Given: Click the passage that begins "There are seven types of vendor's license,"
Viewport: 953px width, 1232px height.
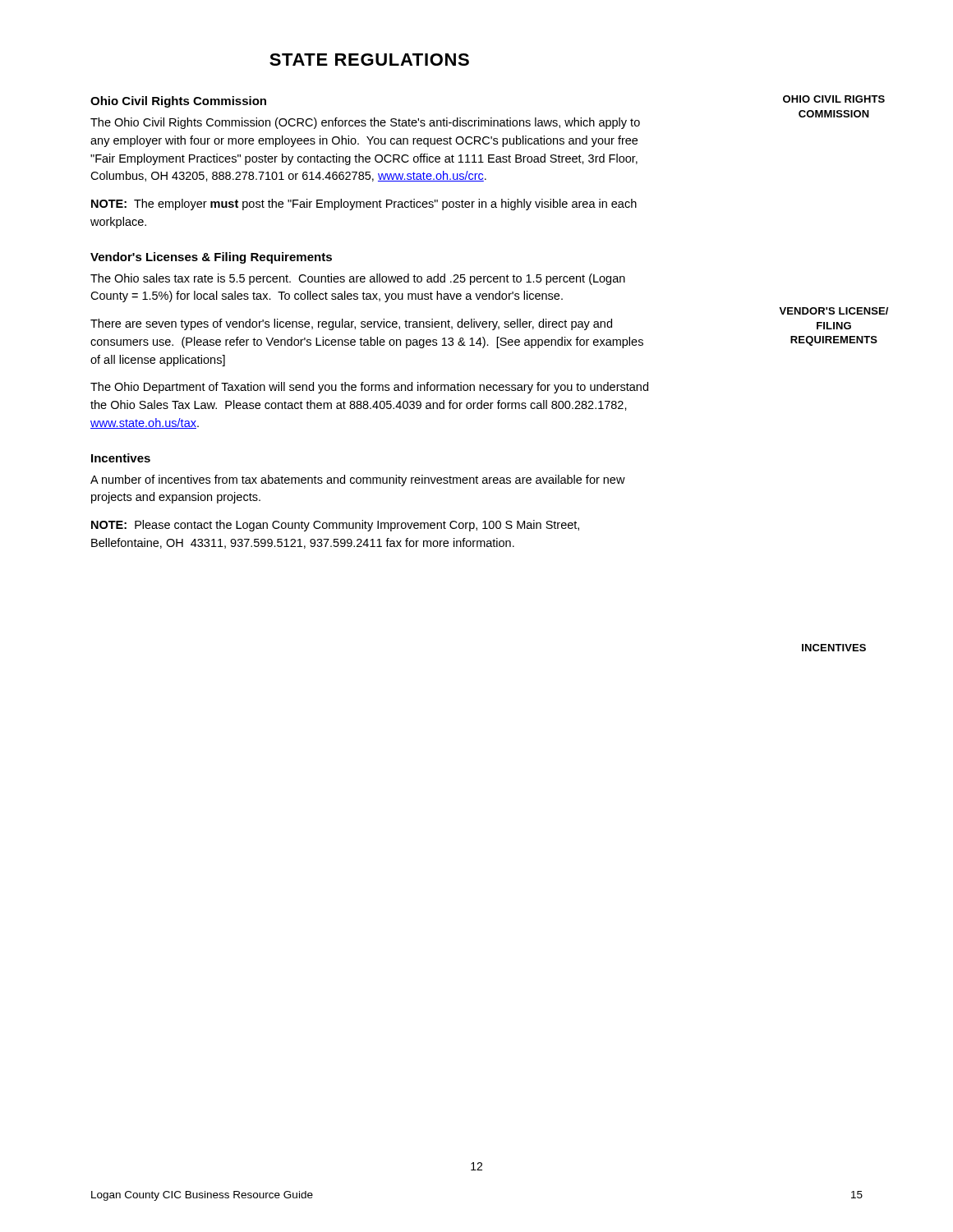Looking at the screenshot, I should [367, 341].
